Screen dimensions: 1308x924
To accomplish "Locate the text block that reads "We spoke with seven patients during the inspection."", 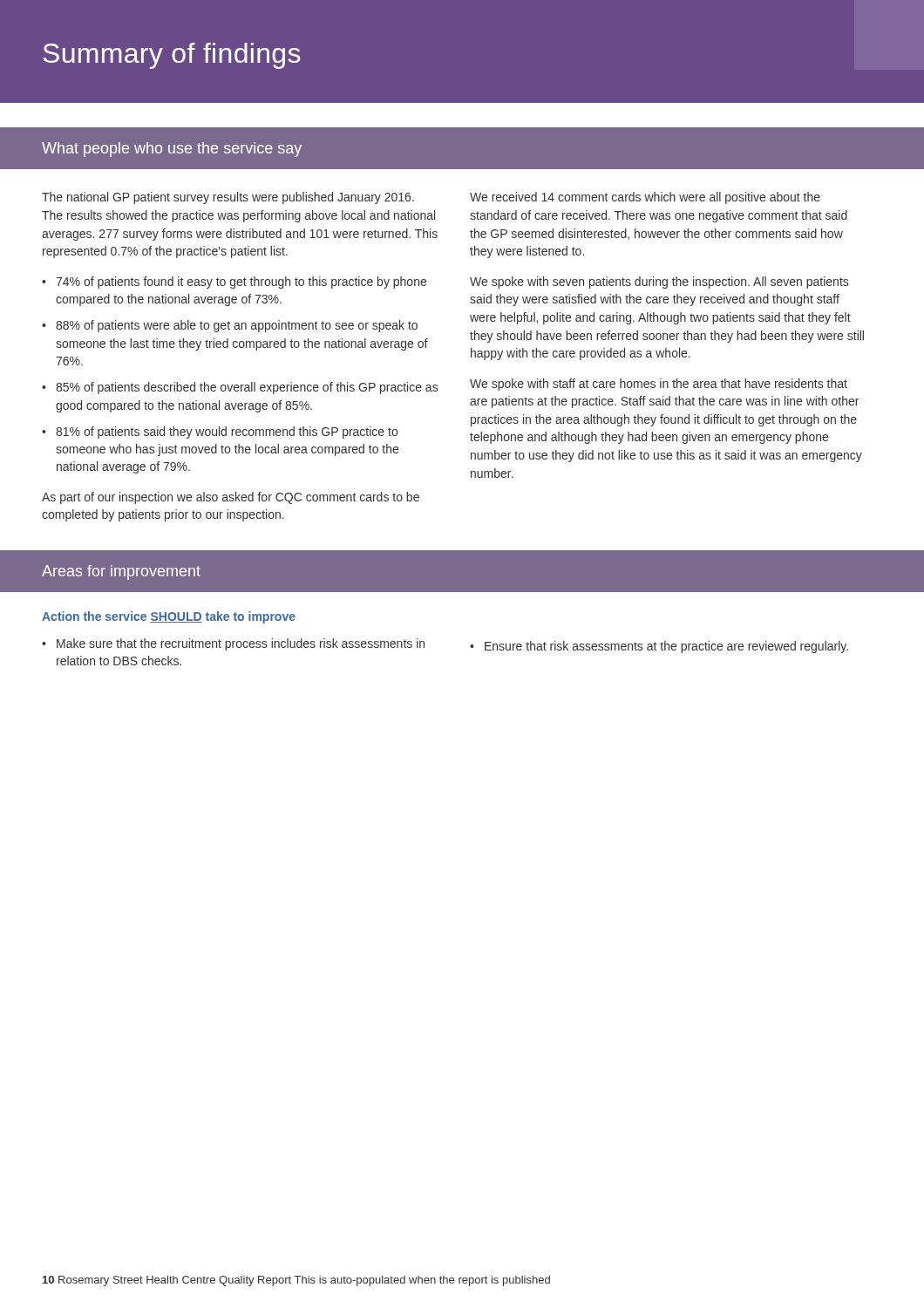I will point(667,317).
